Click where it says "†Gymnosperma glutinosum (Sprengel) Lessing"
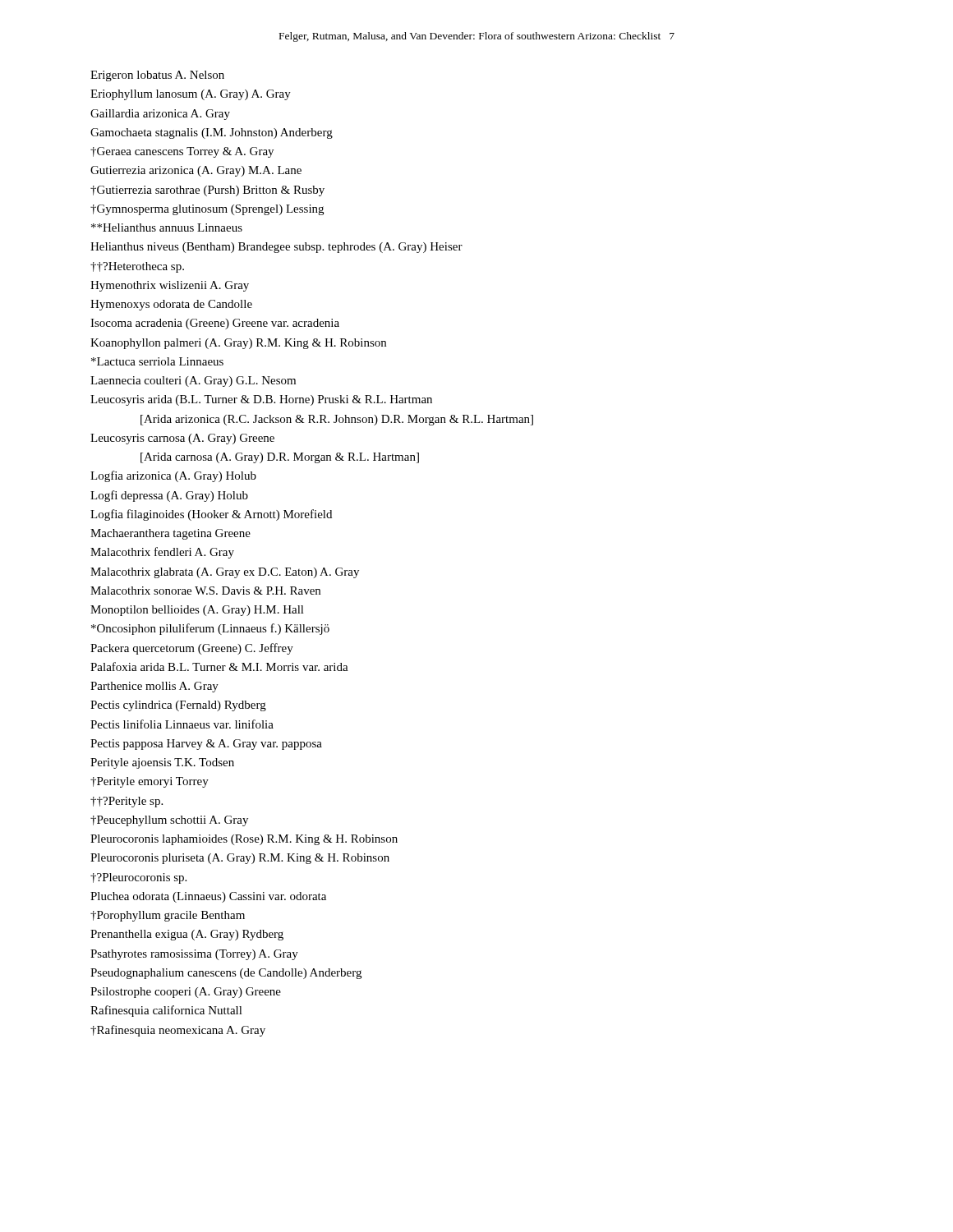 point(207,208)
